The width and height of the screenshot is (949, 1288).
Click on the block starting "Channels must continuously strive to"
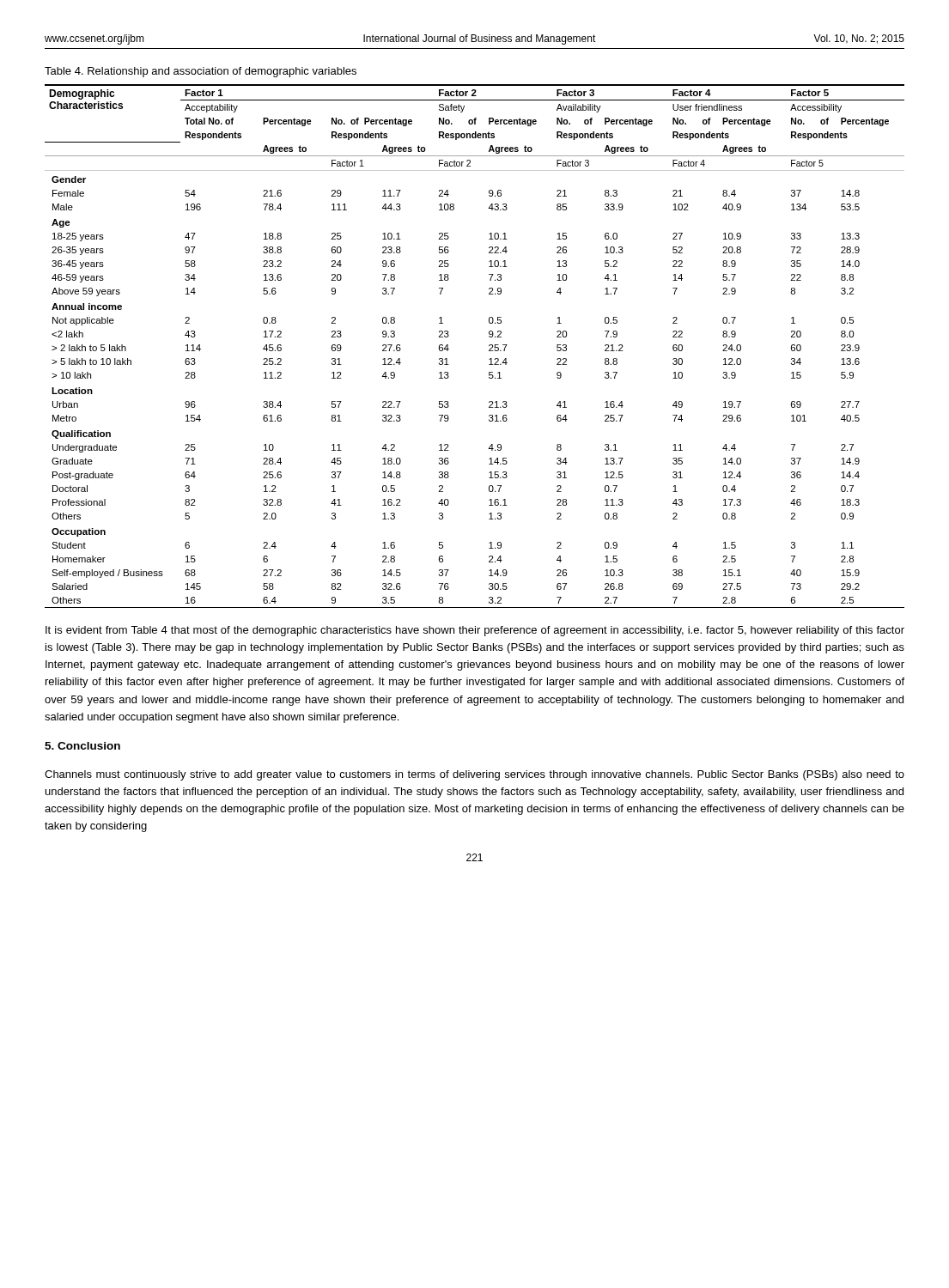[474, 800]
